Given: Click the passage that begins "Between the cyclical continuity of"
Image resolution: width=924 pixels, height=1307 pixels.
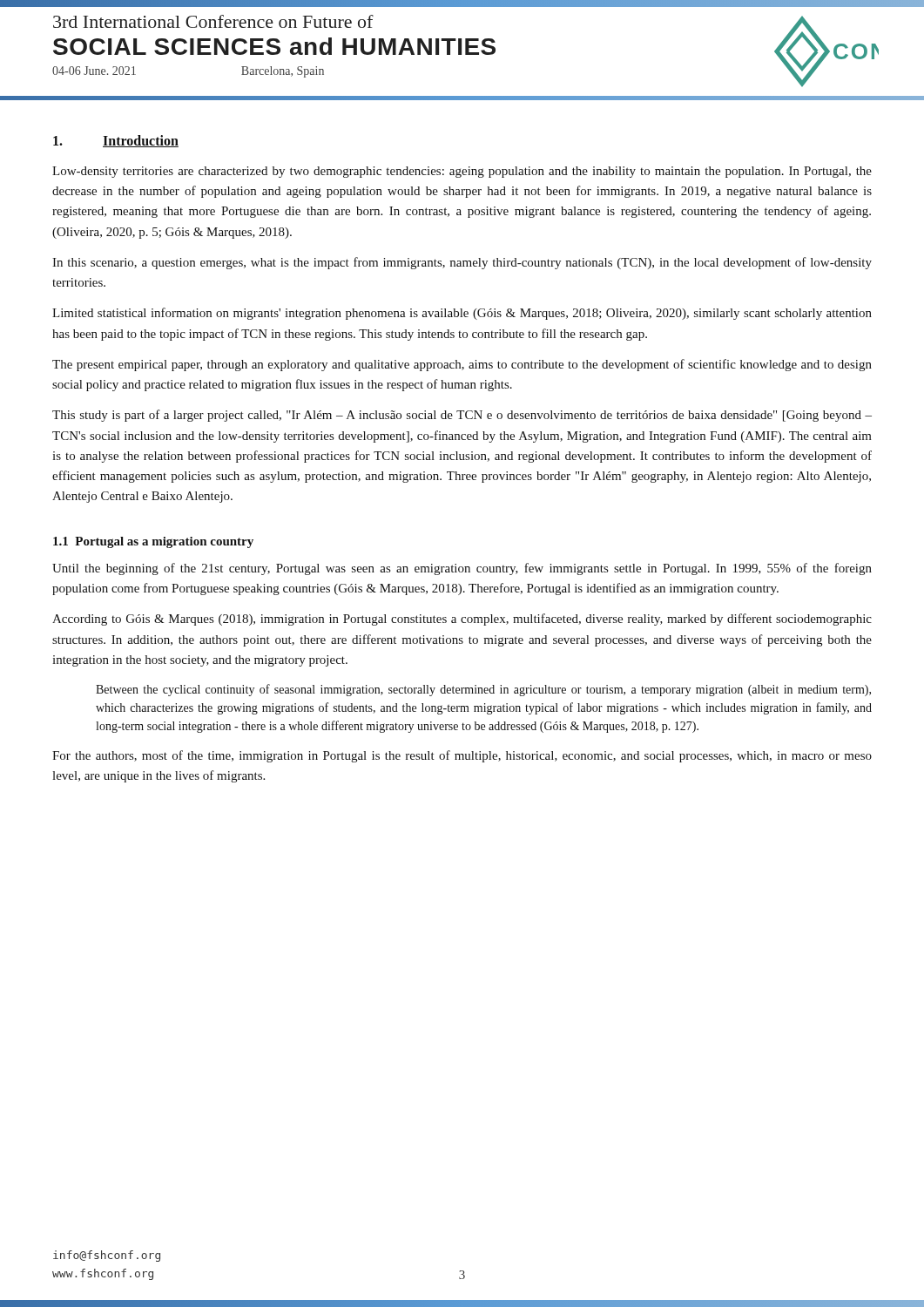Looking at the screenshot, I should click(484, 708).
